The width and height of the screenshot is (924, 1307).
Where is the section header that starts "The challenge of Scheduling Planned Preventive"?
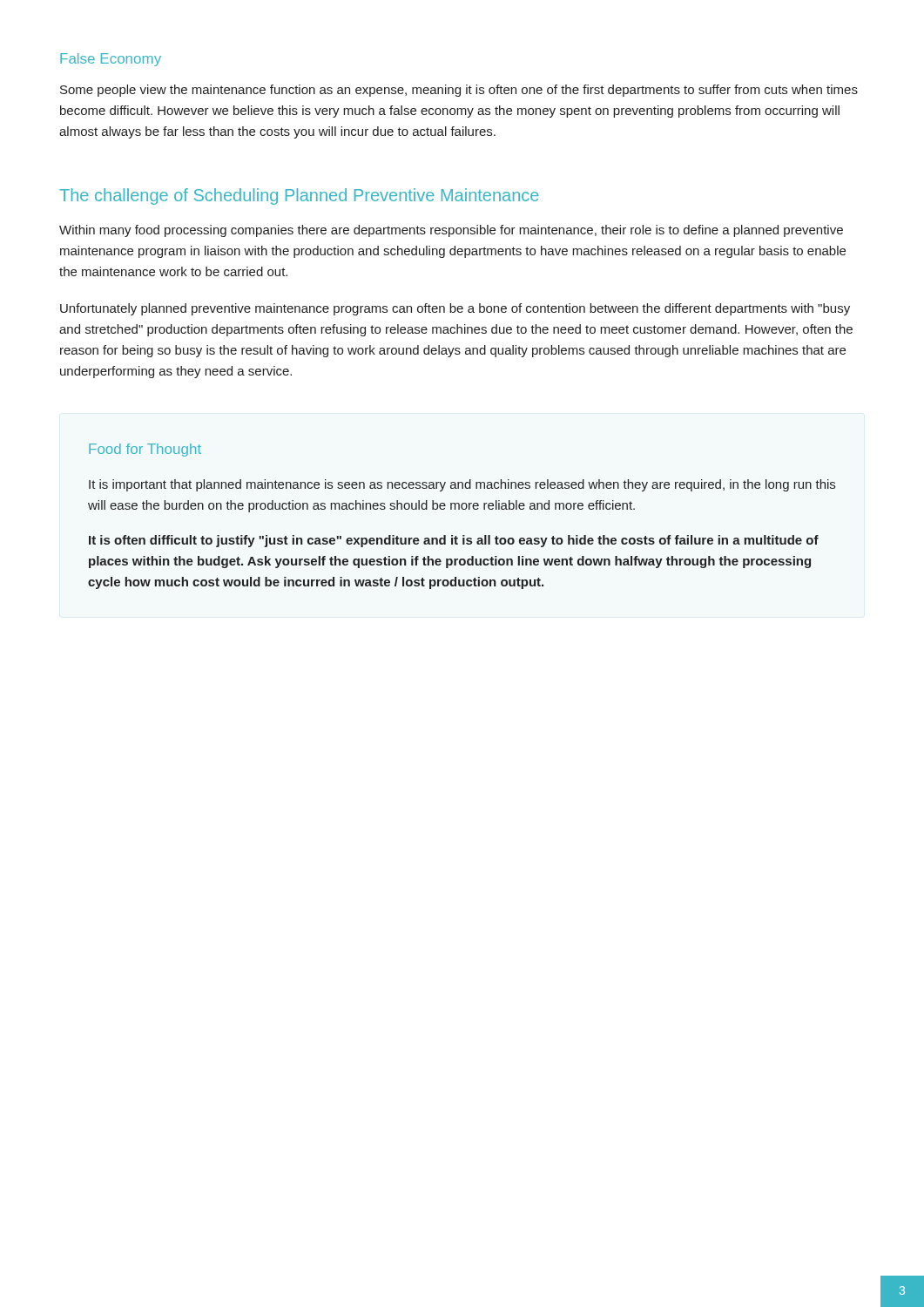(462, 196)
